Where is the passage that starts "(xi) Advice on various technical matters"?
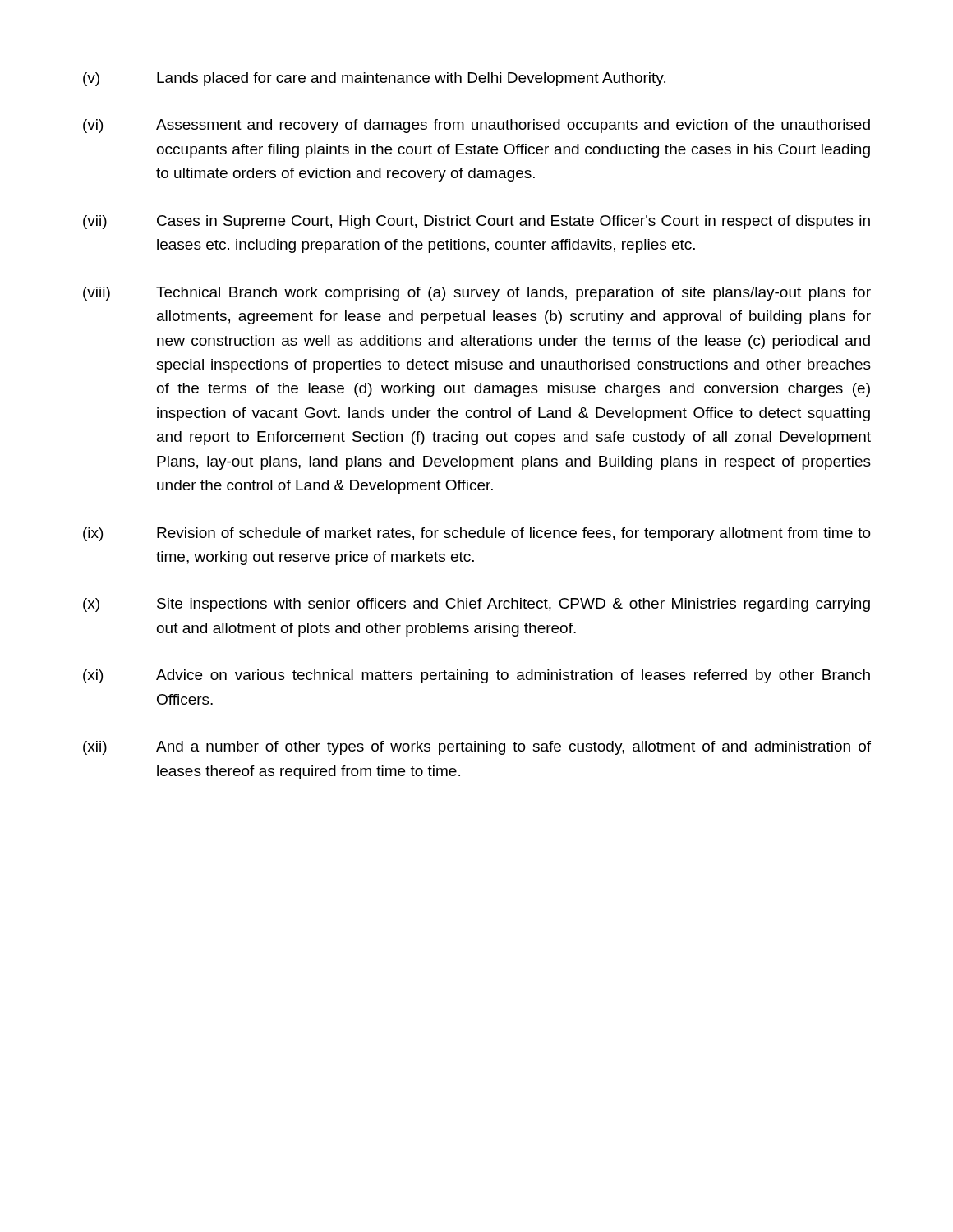Screen dimensions: 1232x953 coord(476,687)
